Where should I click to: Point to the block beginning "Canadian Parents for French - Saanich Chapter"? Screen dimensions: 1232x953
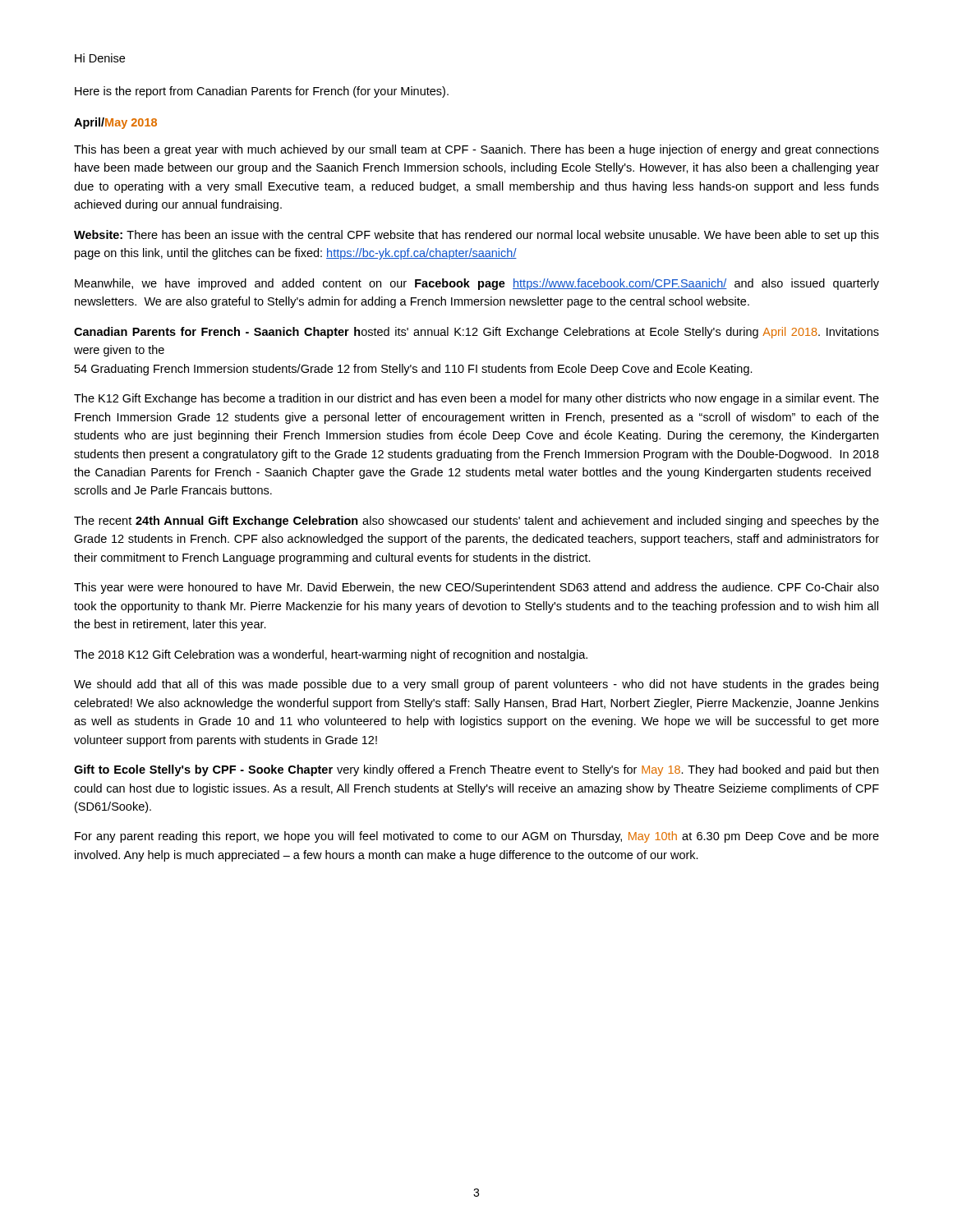click(476, 333)
